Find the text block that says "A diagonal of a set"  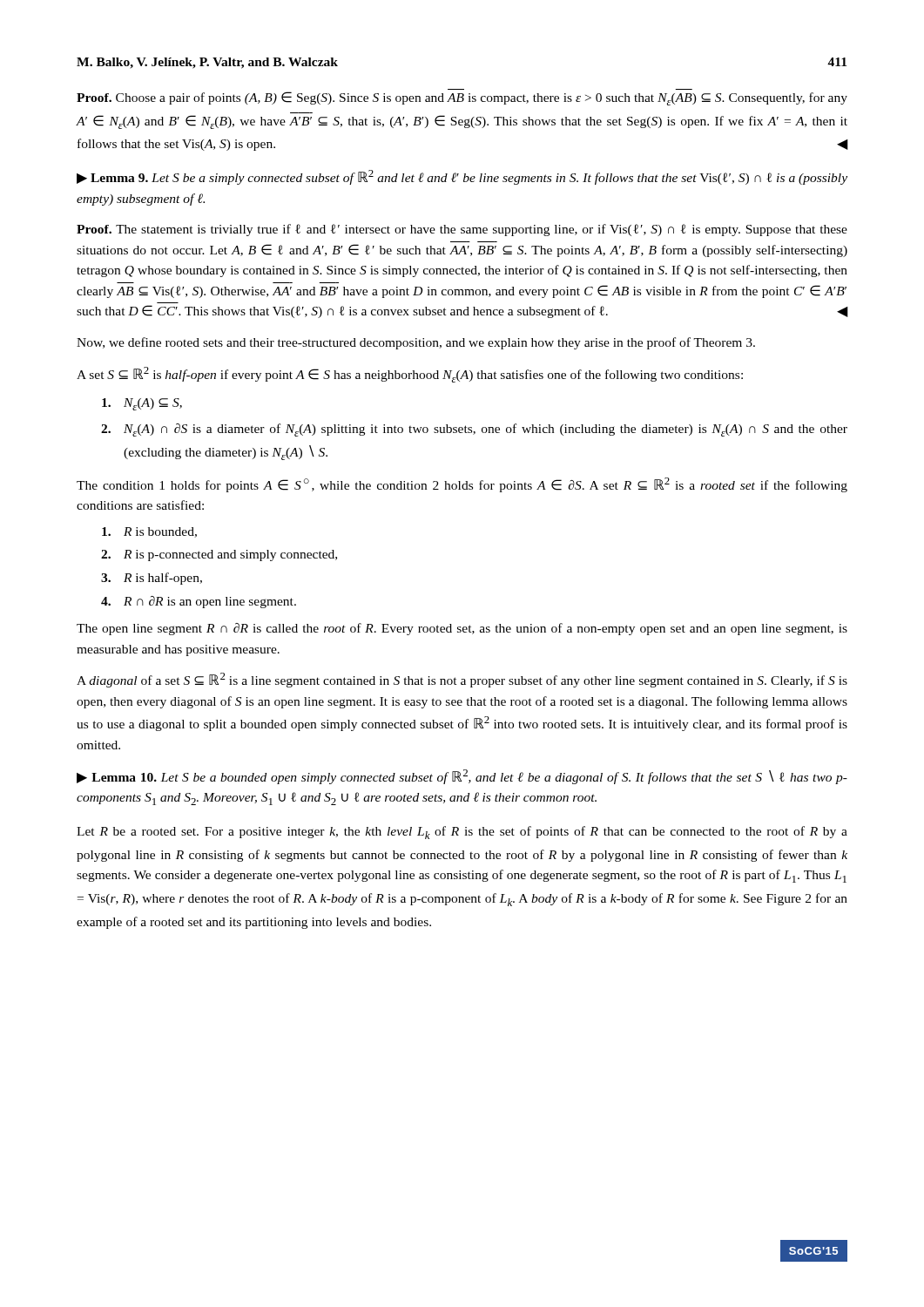point(462,711)
